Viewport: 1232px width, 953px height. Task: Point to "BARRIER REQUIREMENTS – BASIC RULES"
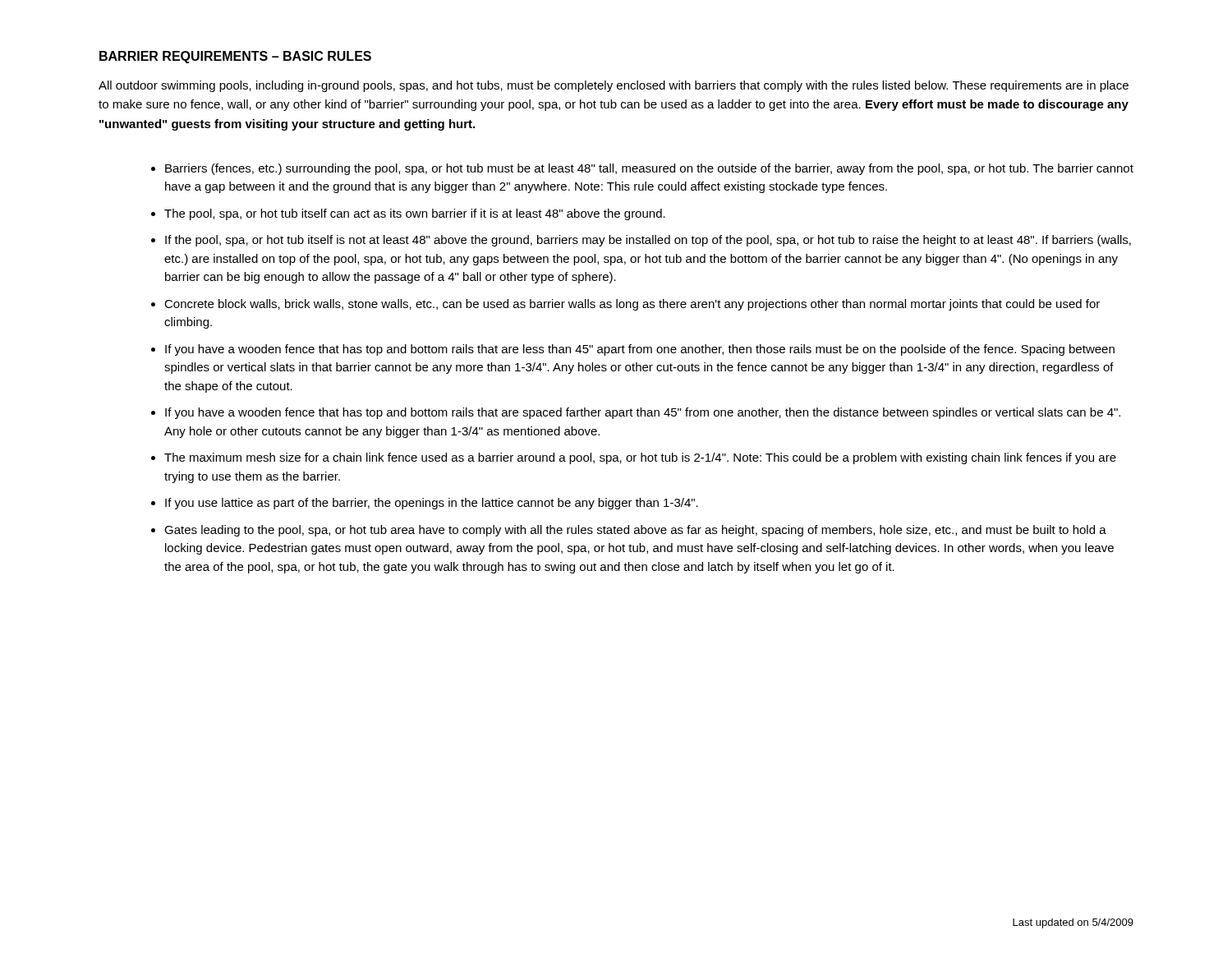coord(235,56)
